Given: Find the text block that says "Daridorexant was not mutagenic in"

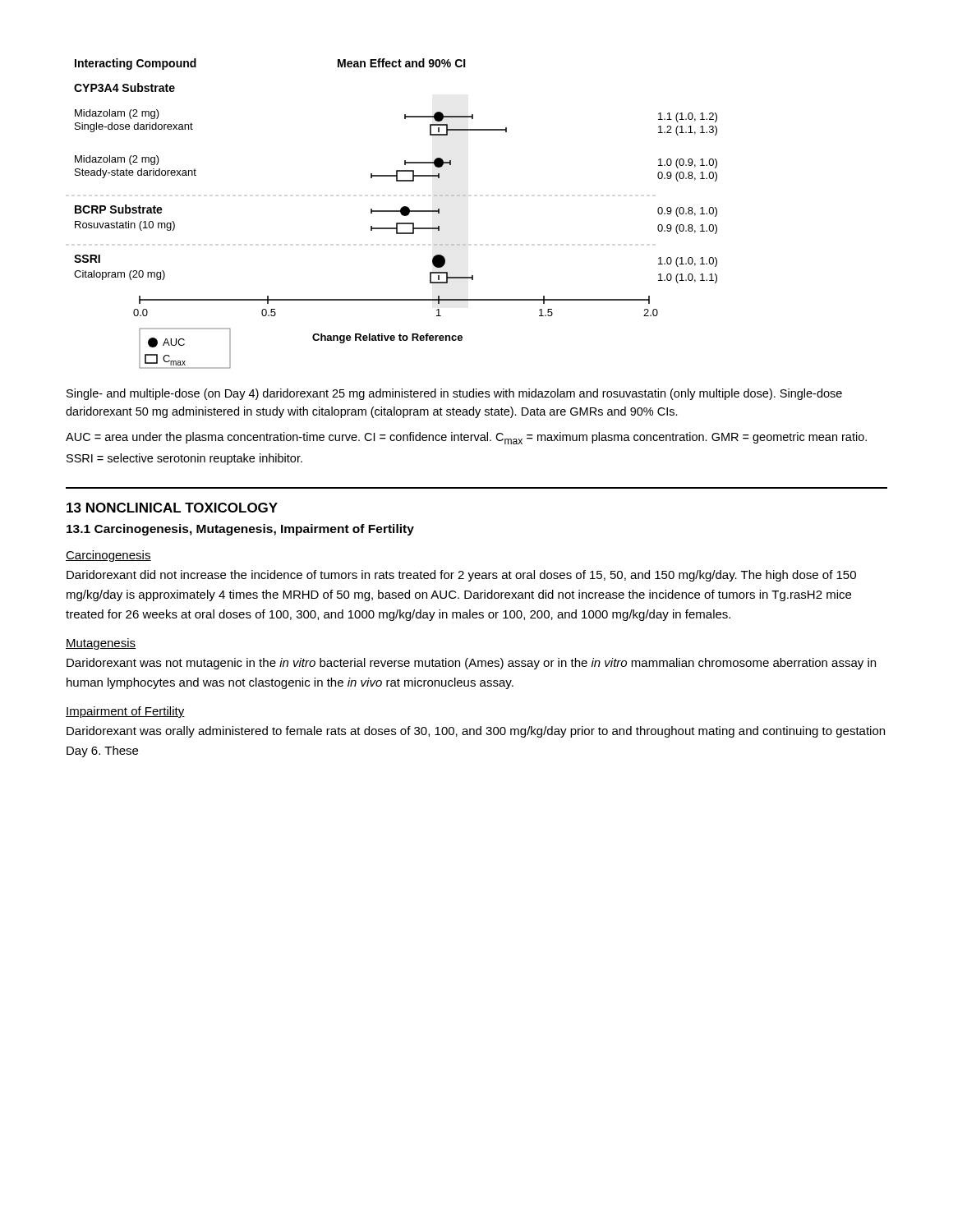Looking at the screenshot, I should pyautogui.click(x=471, y=672).
